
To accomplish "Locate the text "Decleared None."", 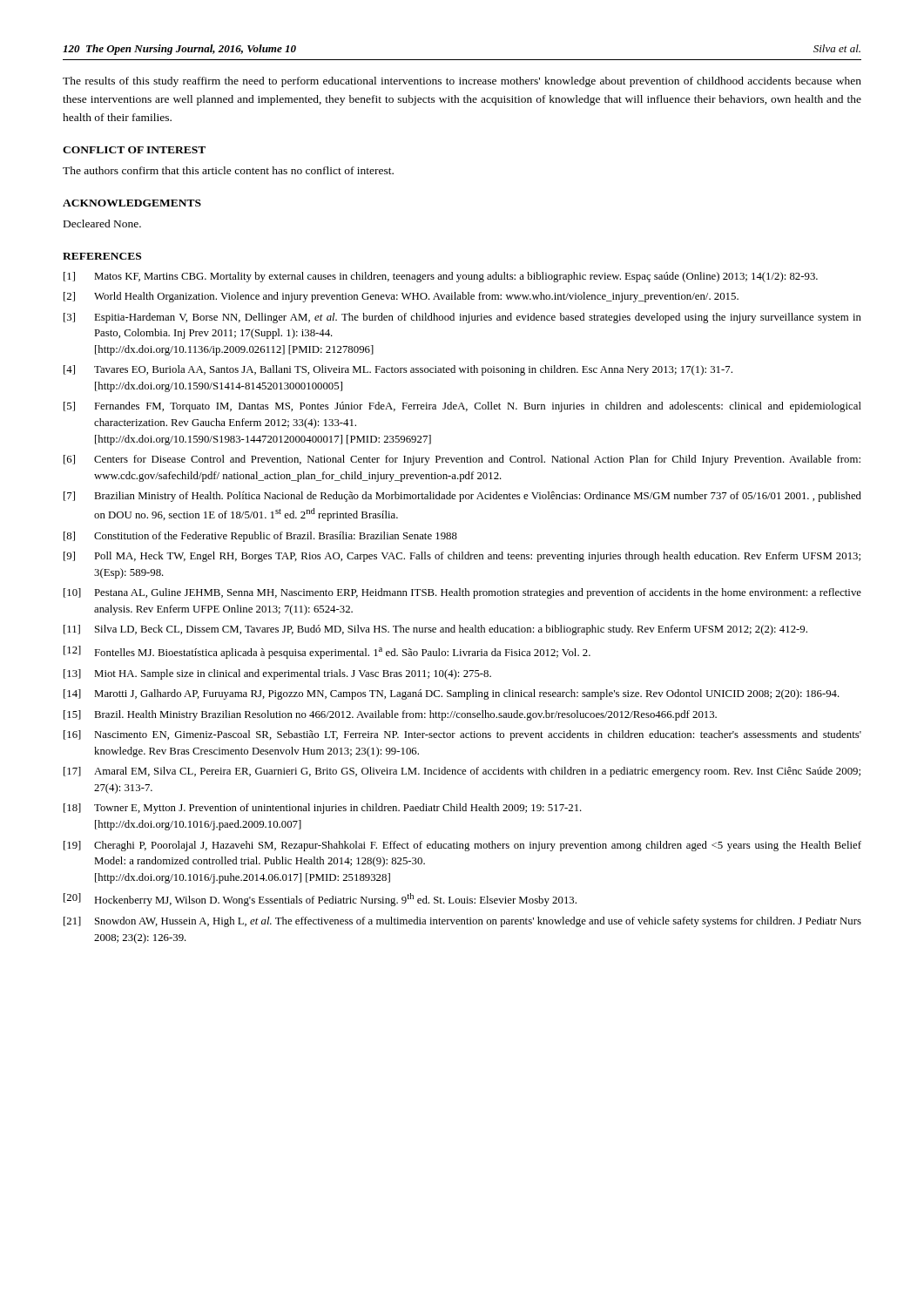I will (x=102, y=223).
